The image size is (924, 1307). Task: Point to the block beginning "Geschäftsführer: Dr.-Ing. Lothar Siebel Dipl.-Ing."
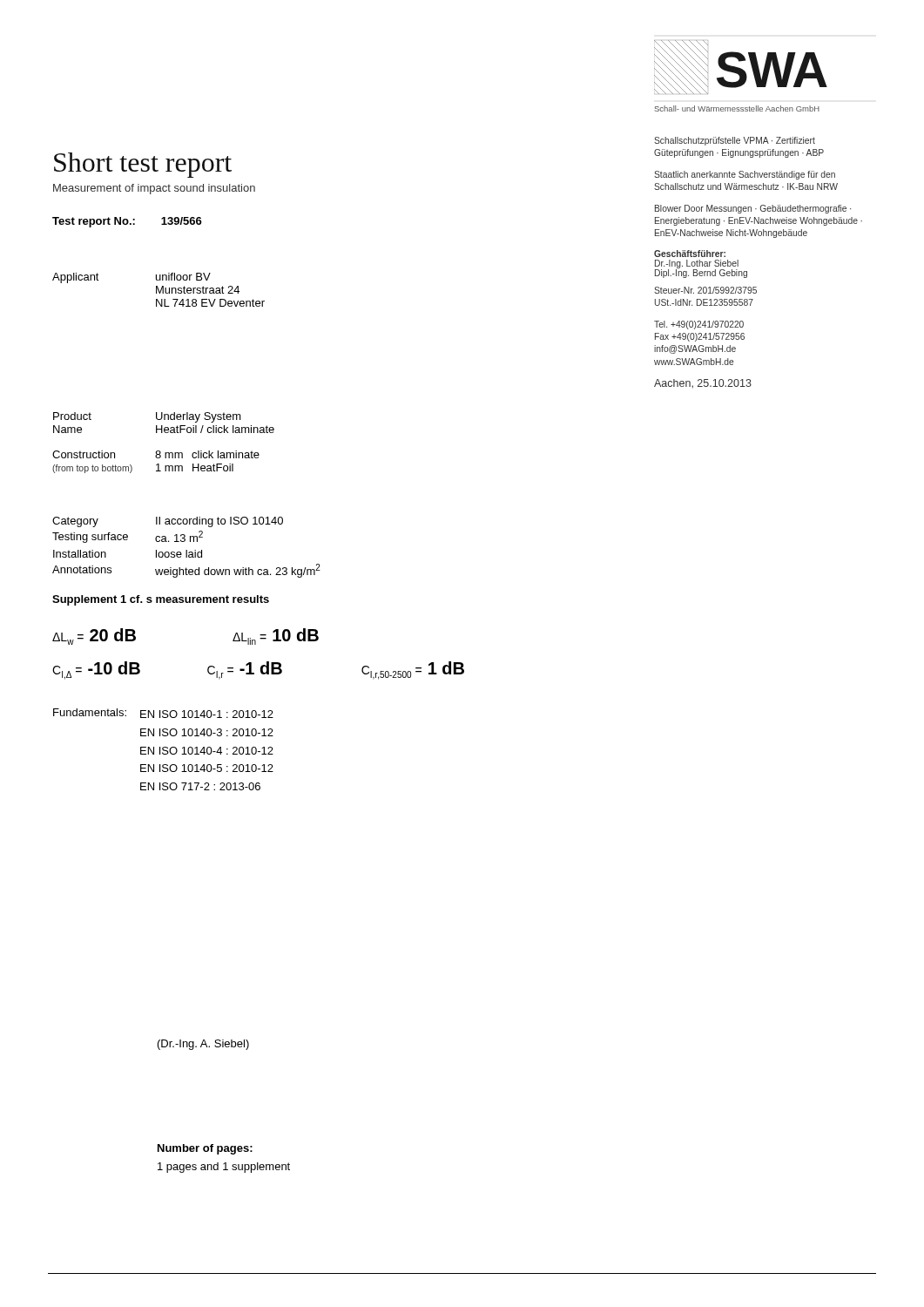[701, 263]
